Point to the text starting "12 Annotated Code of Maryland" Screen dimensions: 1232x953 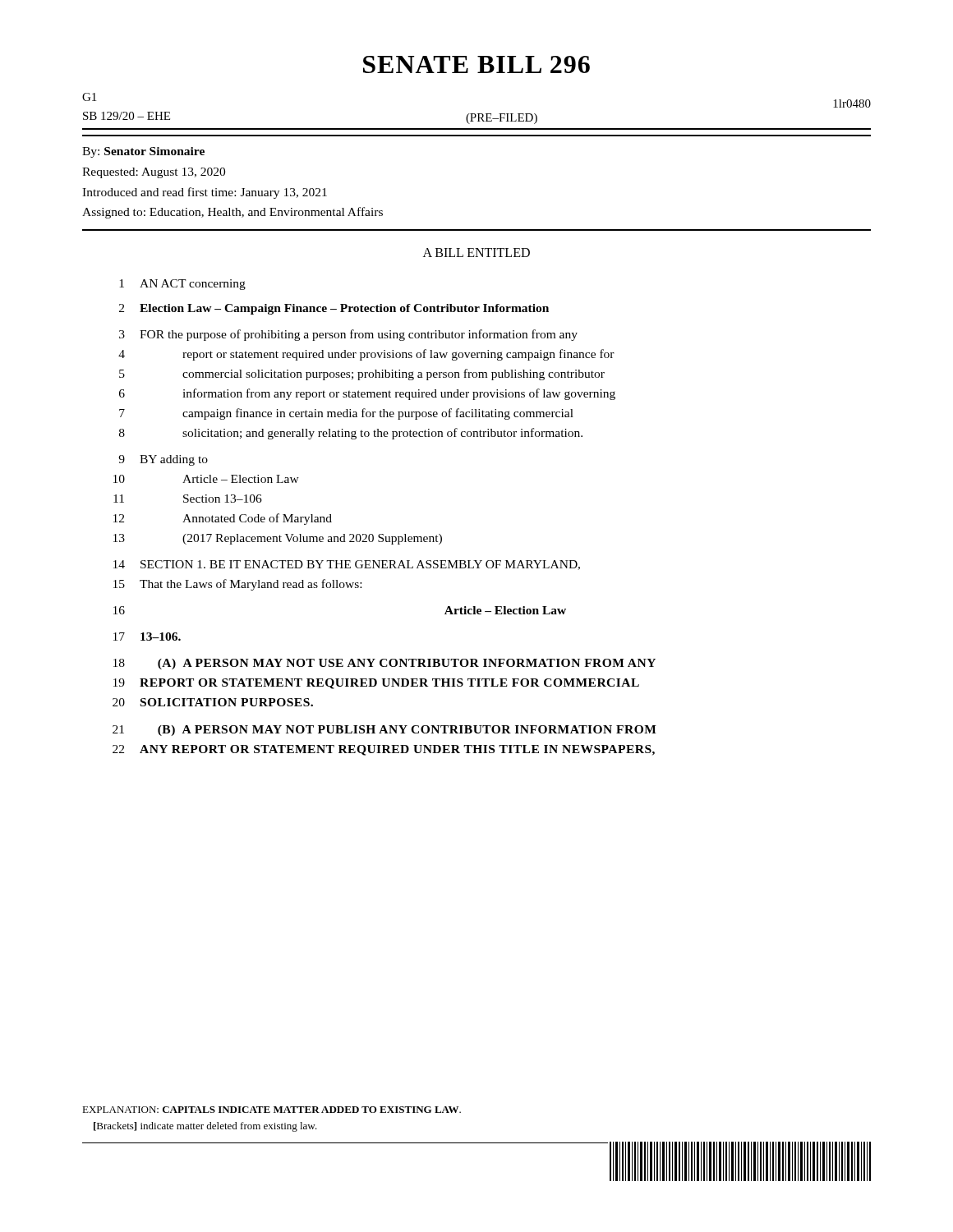click(223, 519)
